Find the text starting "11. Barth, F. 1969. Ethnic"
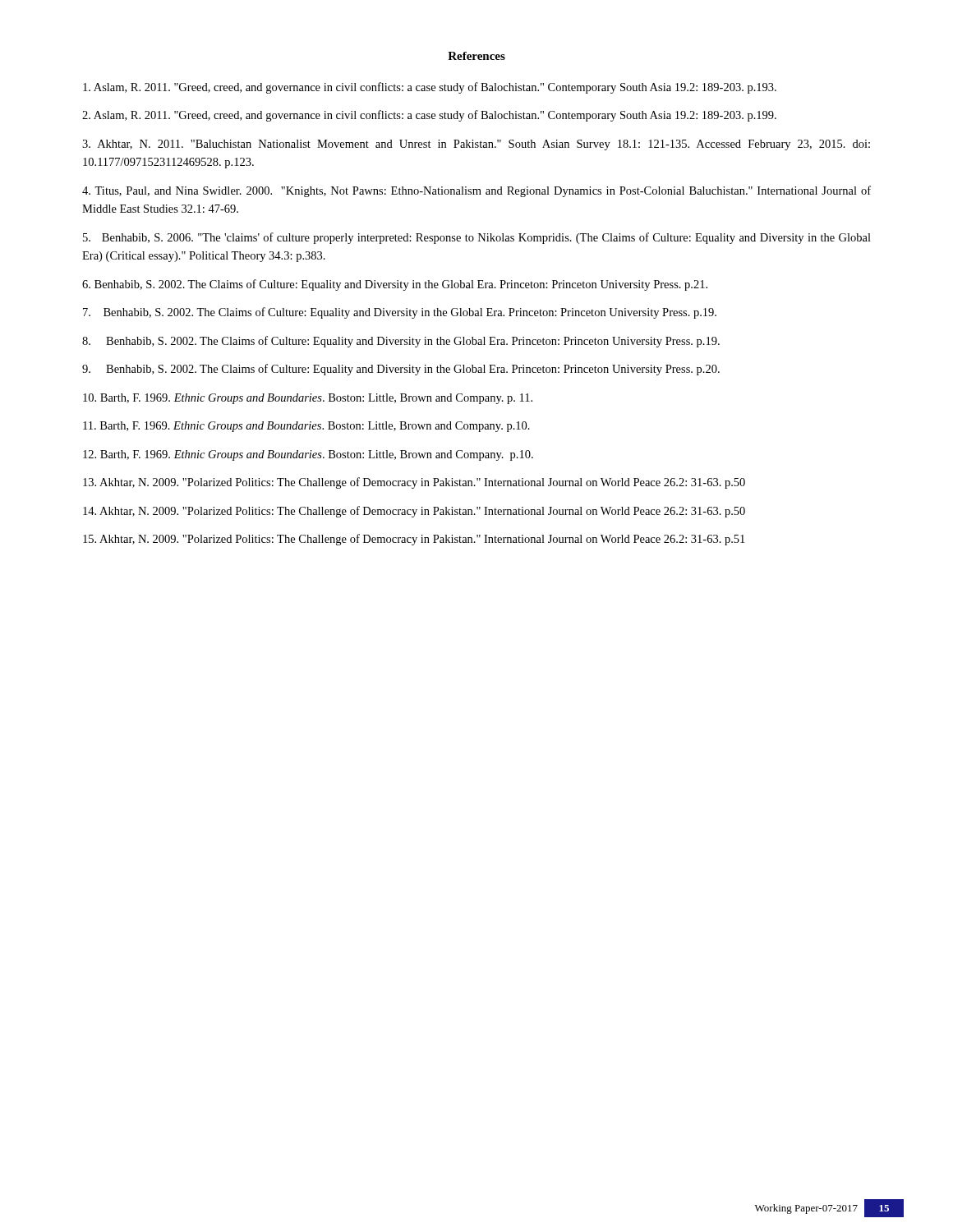 click(x=306, y=426)
